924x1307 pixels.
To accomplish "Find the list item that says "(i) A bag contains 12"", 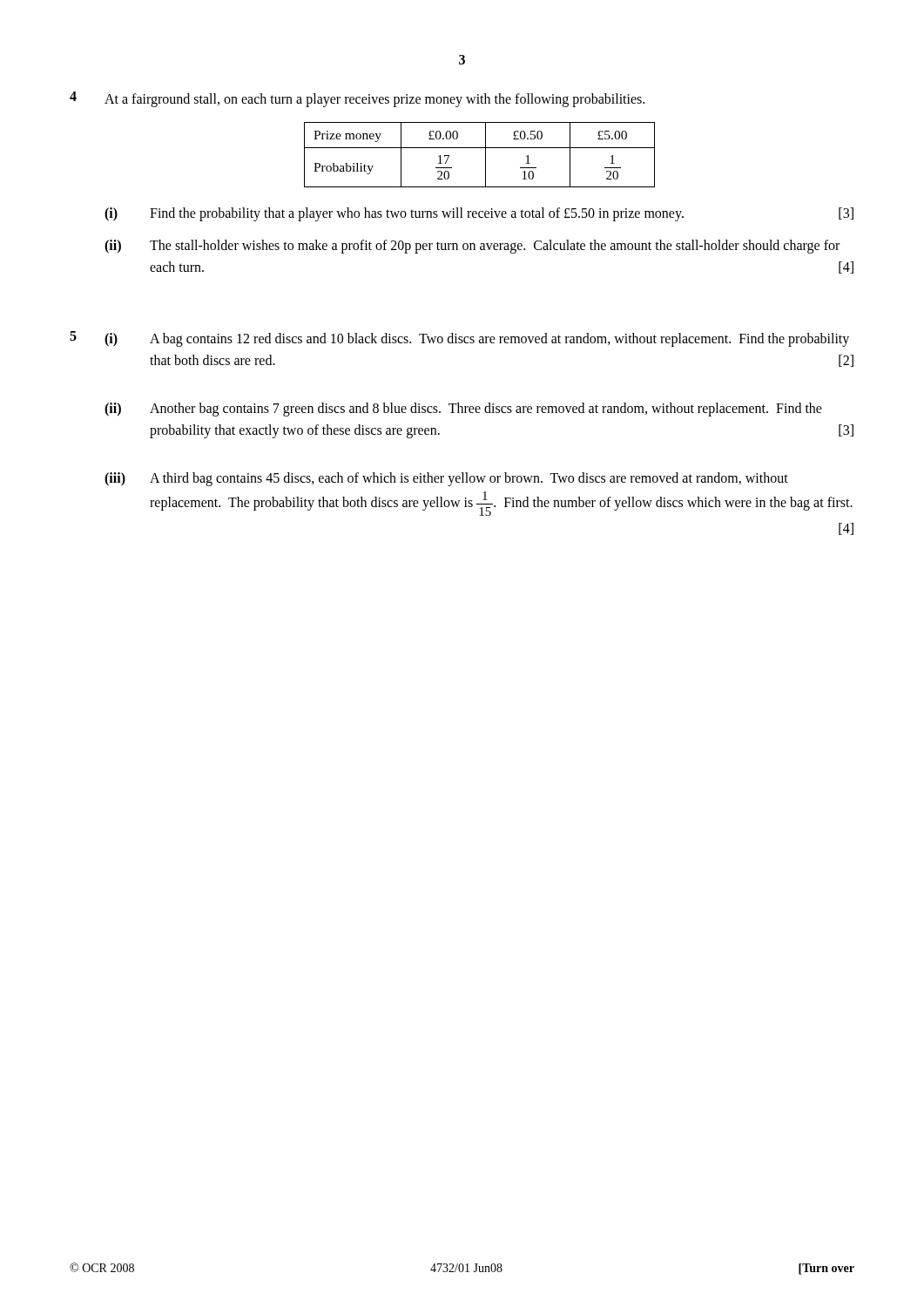I will [479, 350].
